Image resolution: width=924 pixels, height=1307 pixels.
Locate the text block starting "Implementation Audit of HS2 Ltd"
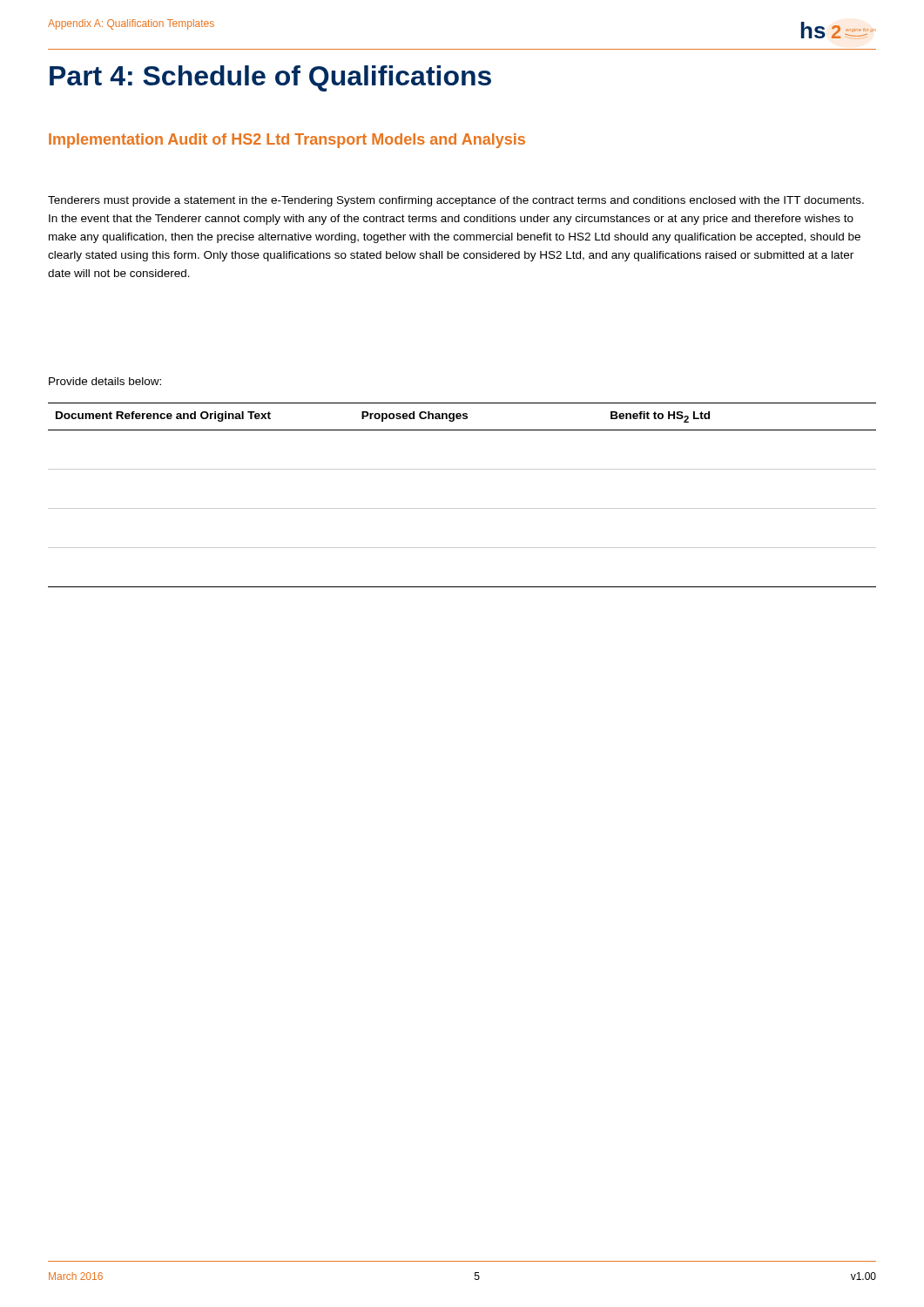(x=462, y=140)
